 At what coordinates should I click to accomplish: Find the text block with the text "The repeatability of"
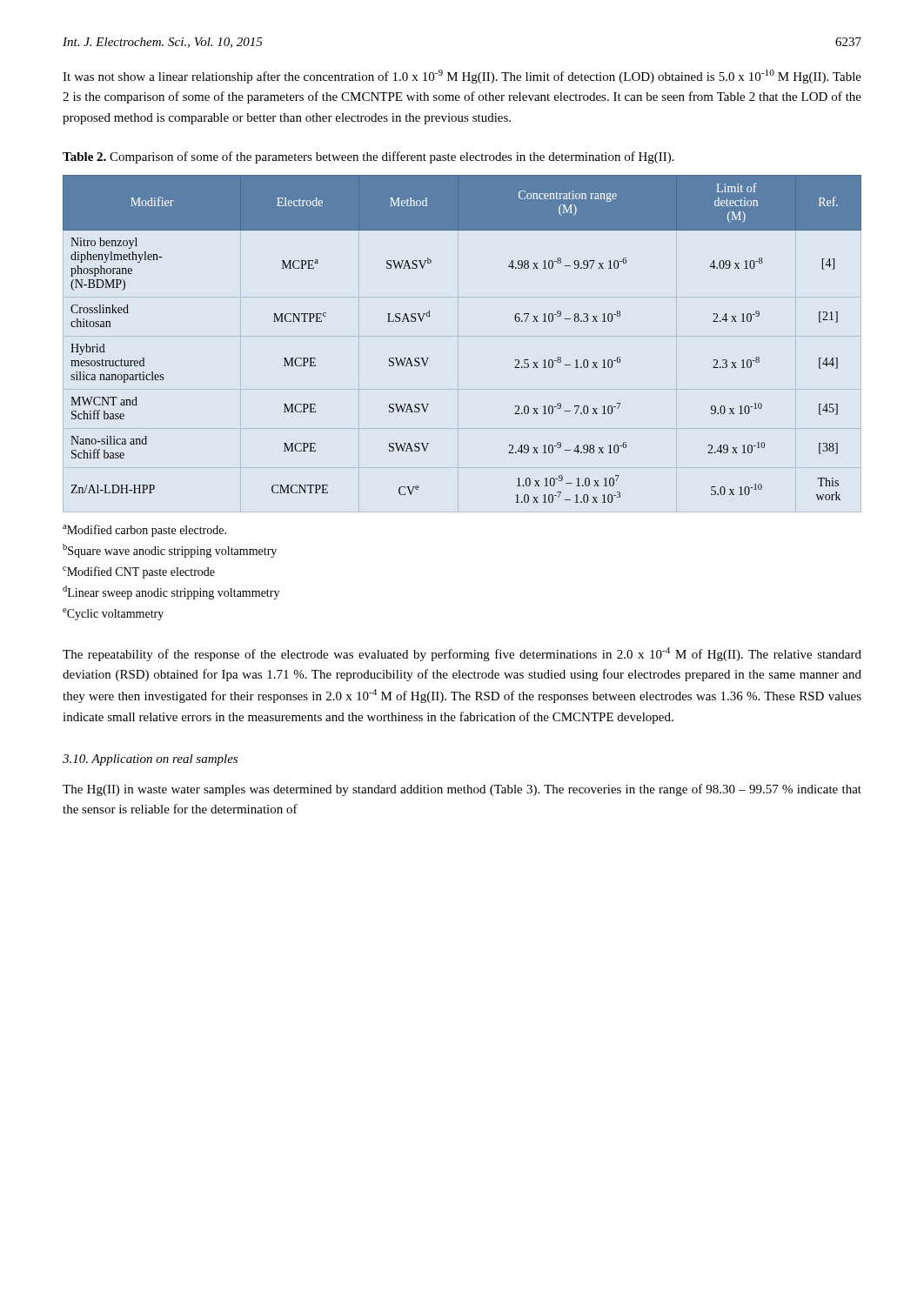click(x=462, y=685)
